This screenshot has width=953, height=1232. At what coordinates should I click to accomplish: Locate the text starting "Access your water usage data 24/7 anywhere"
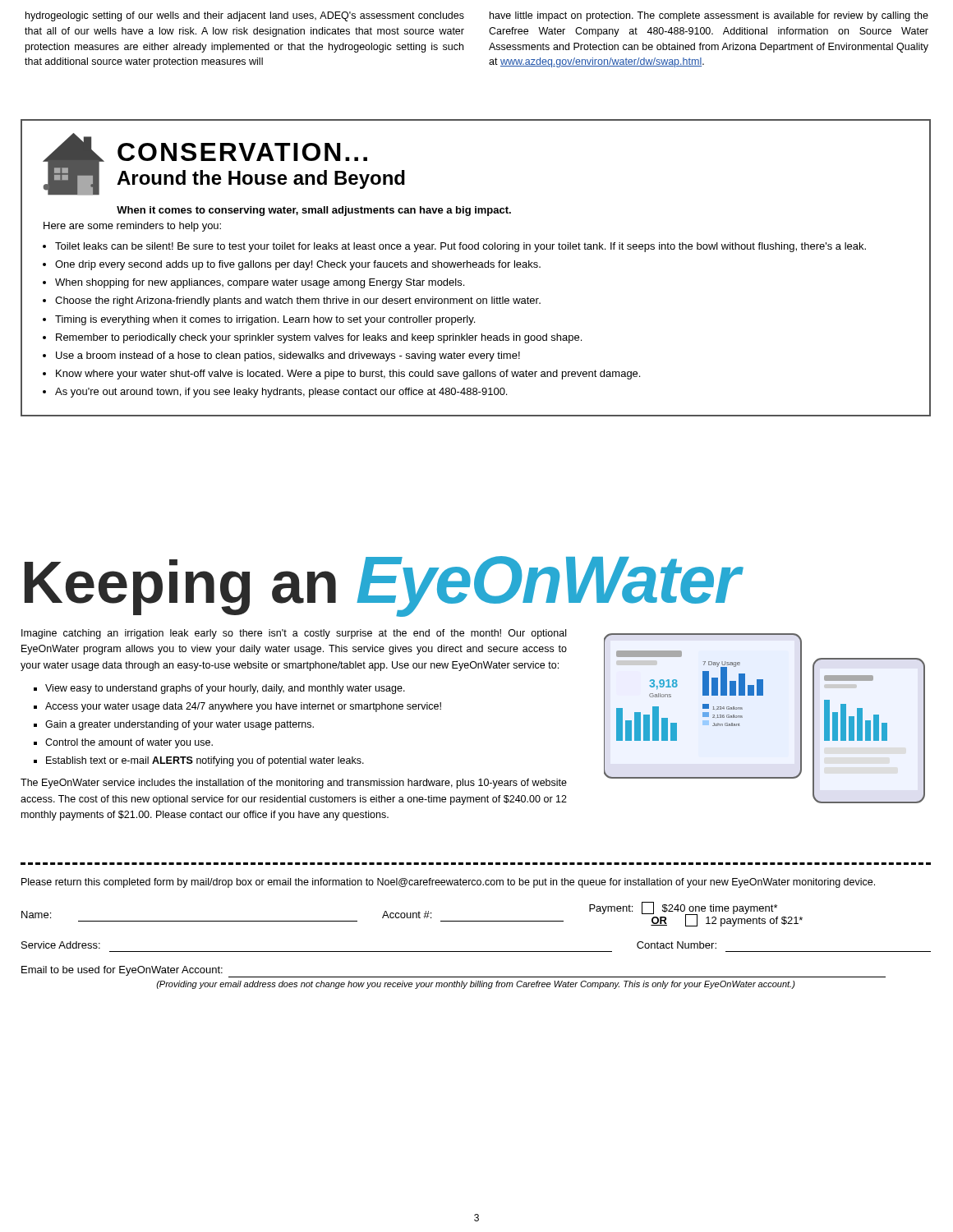coord(244,706)
